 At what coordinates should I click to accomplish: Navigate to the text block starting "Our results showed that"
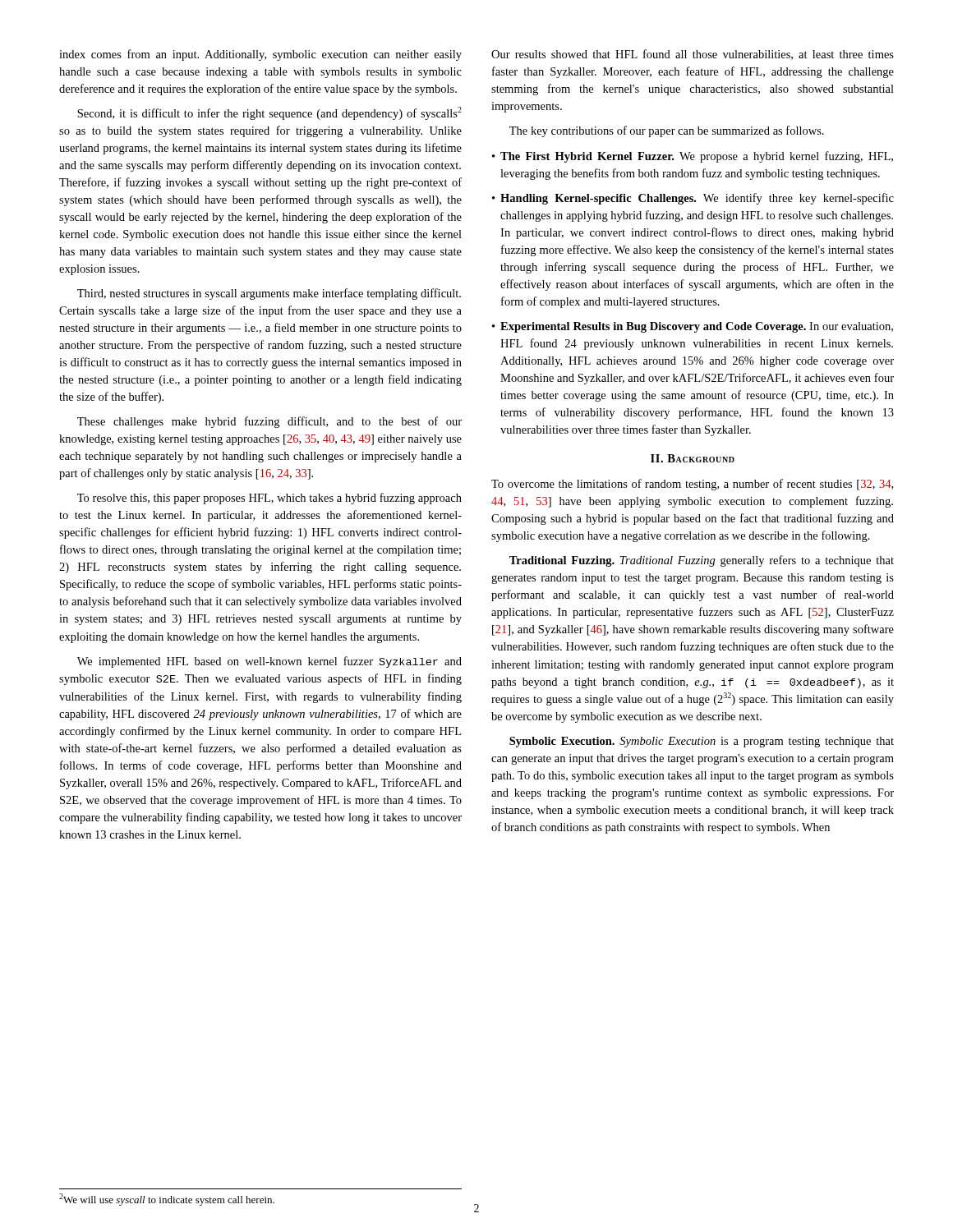[x=693, y=93]
